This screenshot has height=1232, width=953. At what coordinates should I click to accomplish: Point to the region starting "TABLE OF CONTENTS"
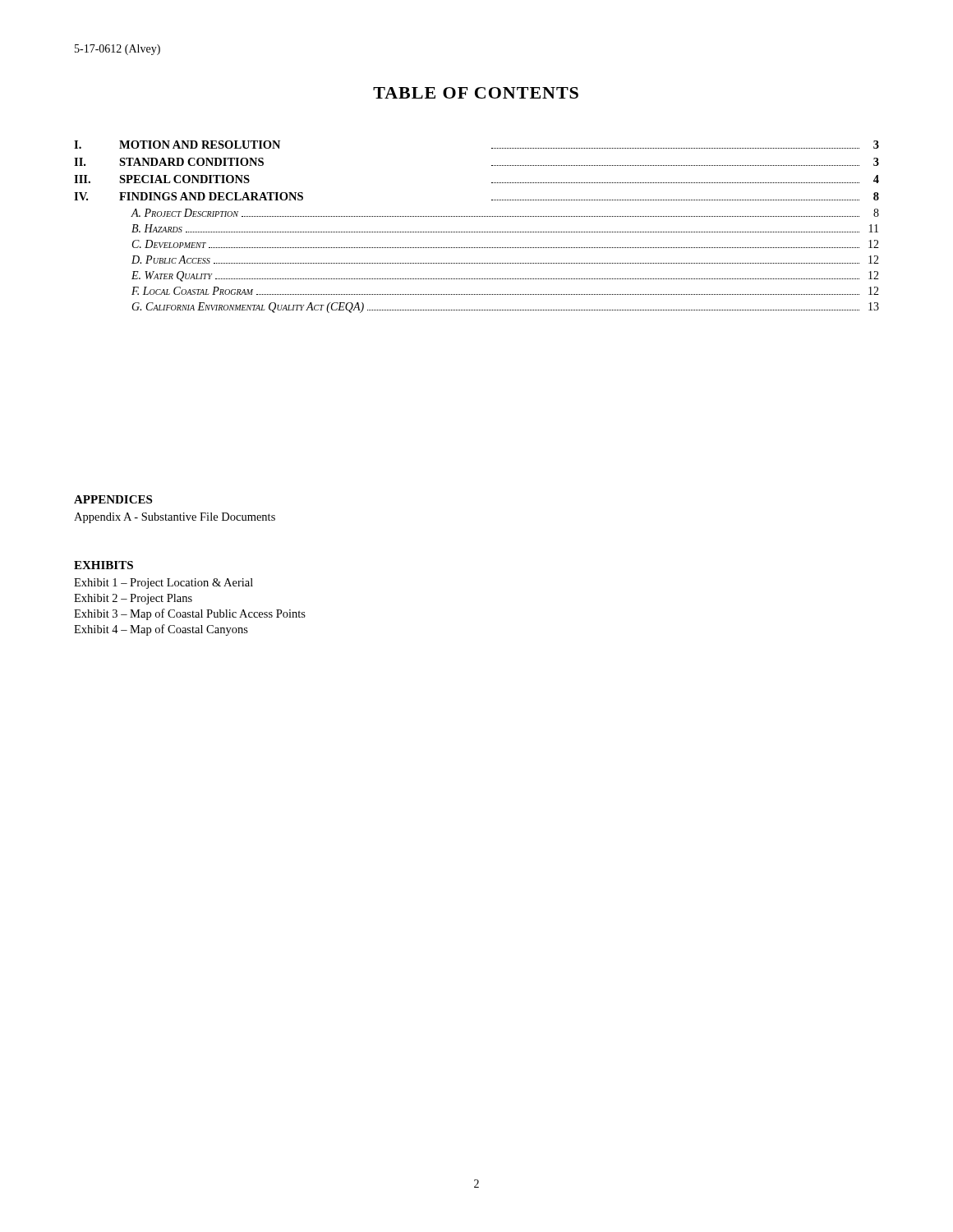coord(476,93)
